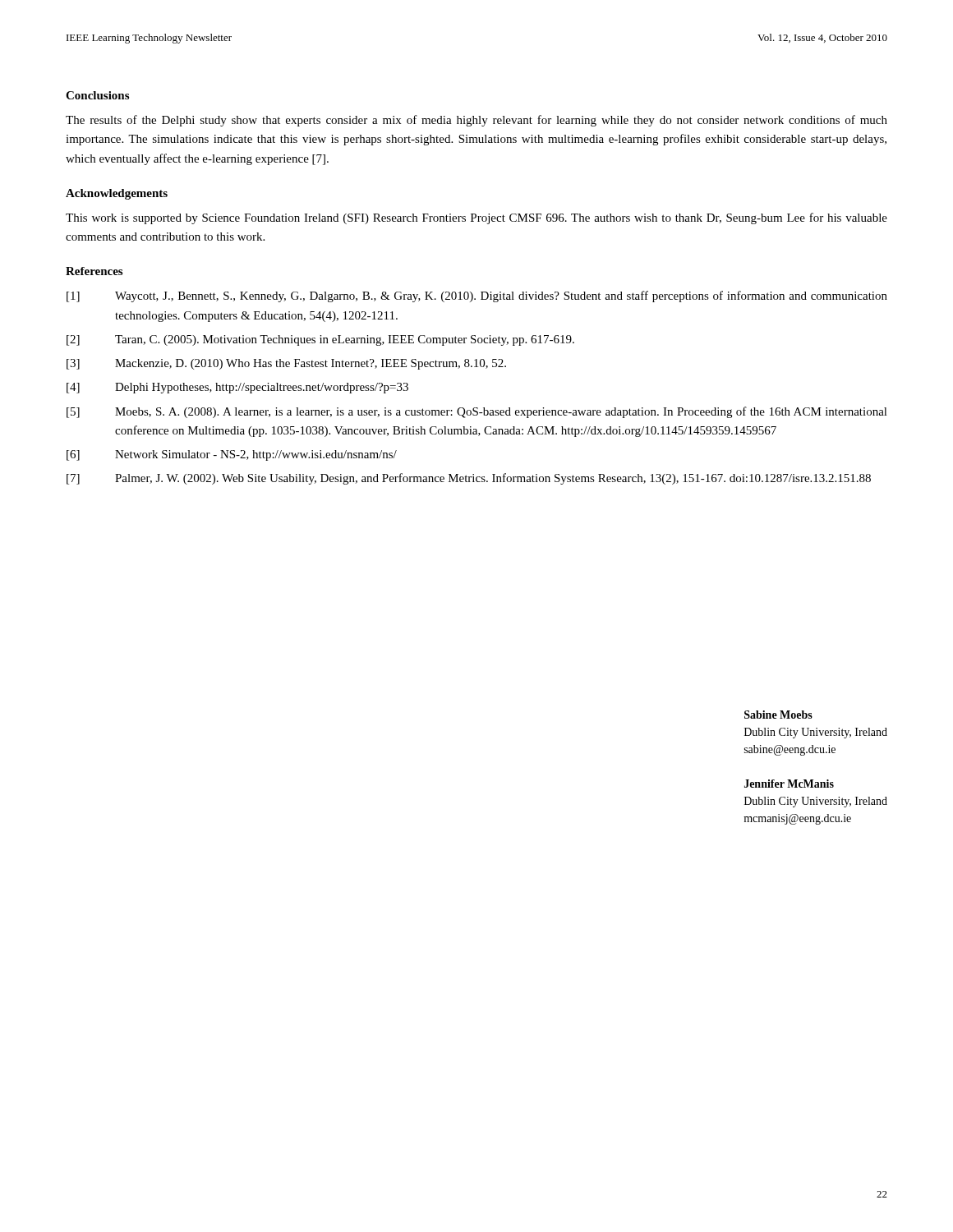Image resolution: width=953 pixels, height=1232 pixels.
Task: Find the block on this page that starts "[2] Taran, C. (2005). Motivation Techniques in"
Action: coord(476,339)
